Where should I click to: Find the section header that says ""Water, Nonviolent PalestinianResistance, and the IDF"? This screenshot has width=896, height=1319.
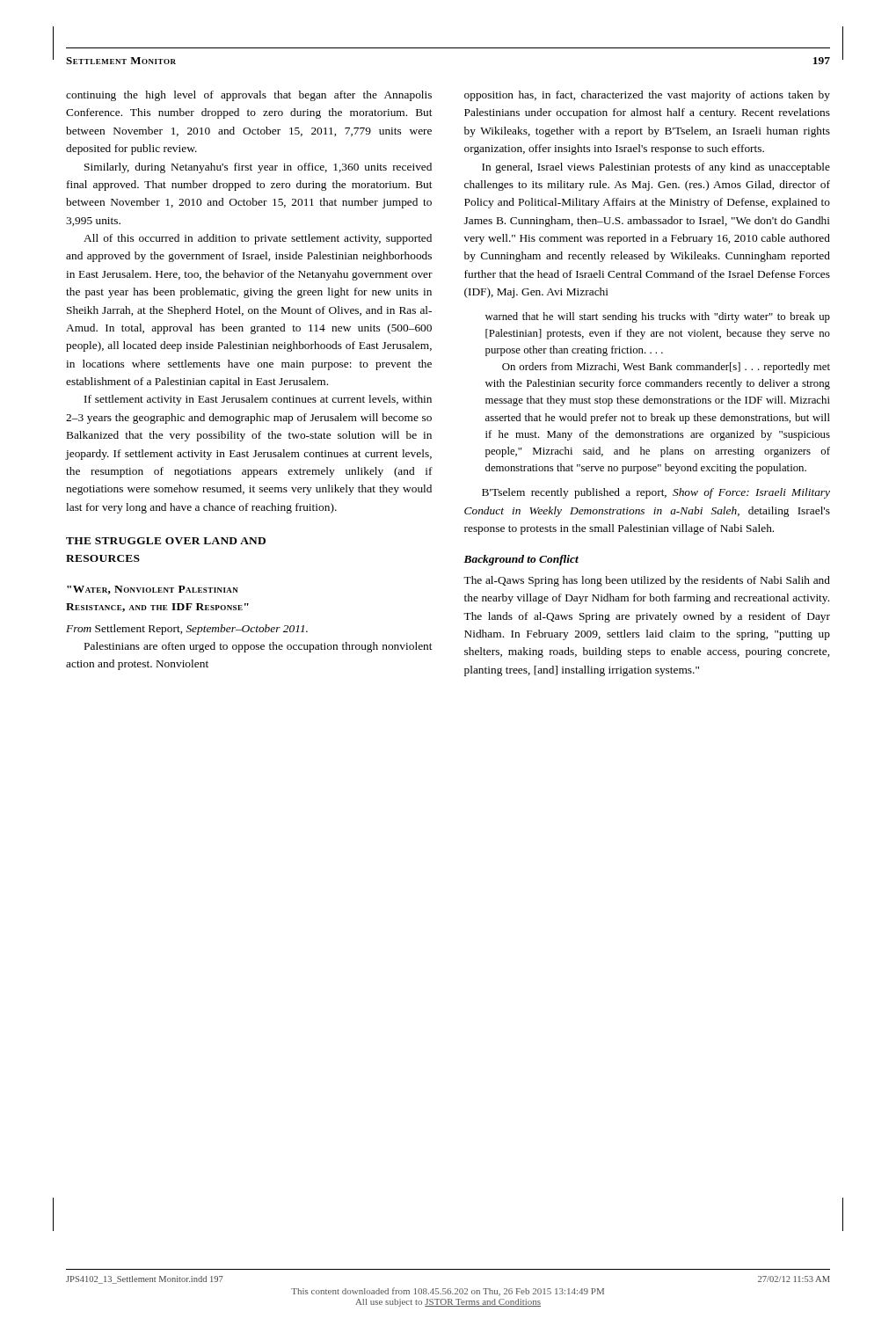click(x=158, y=598)
